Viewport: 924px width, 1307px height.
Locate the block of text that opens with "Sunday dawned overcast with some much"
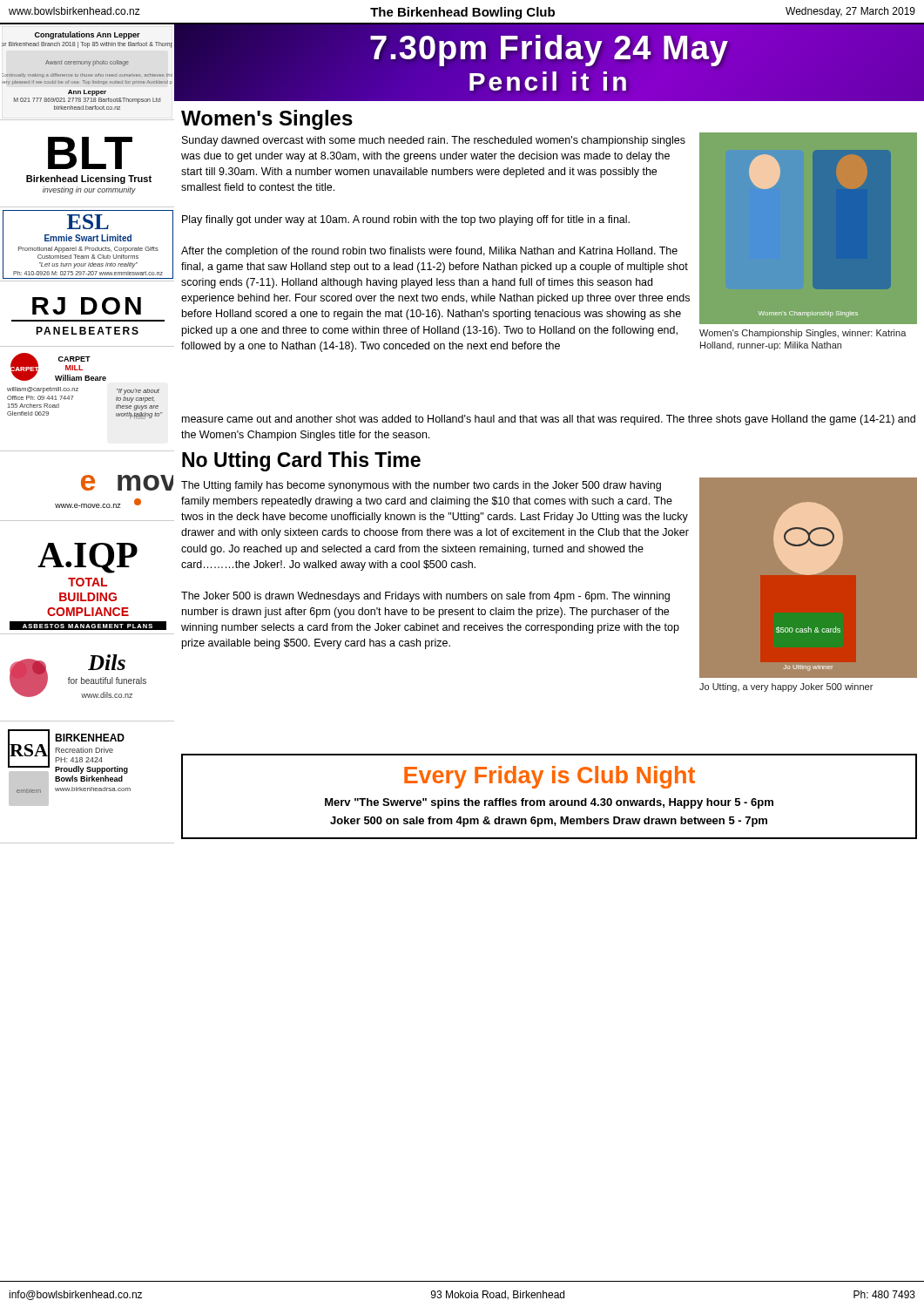pos(436,243)
